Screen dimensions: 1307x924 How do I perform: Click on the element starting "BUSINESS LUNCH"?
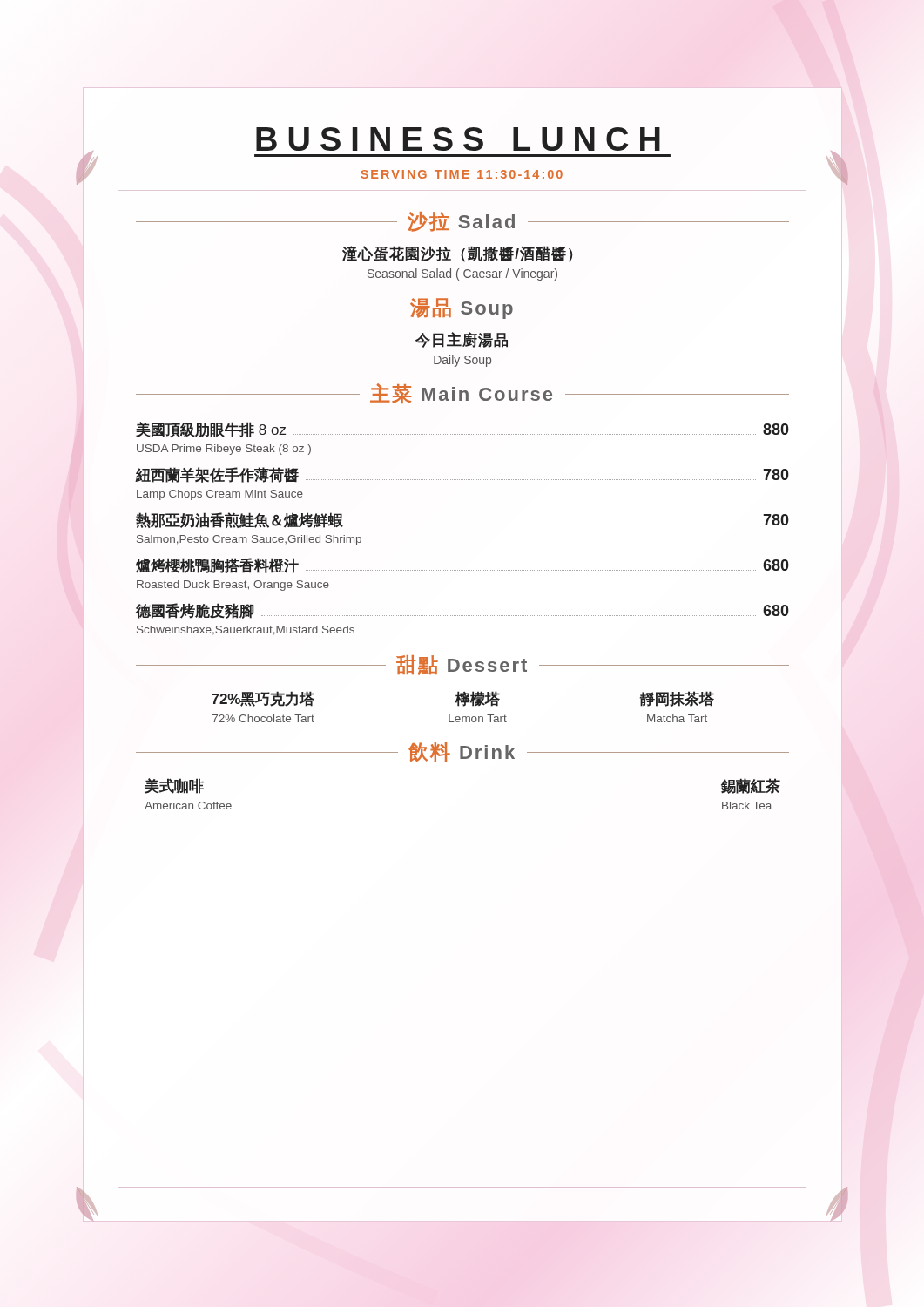[462, 140]
